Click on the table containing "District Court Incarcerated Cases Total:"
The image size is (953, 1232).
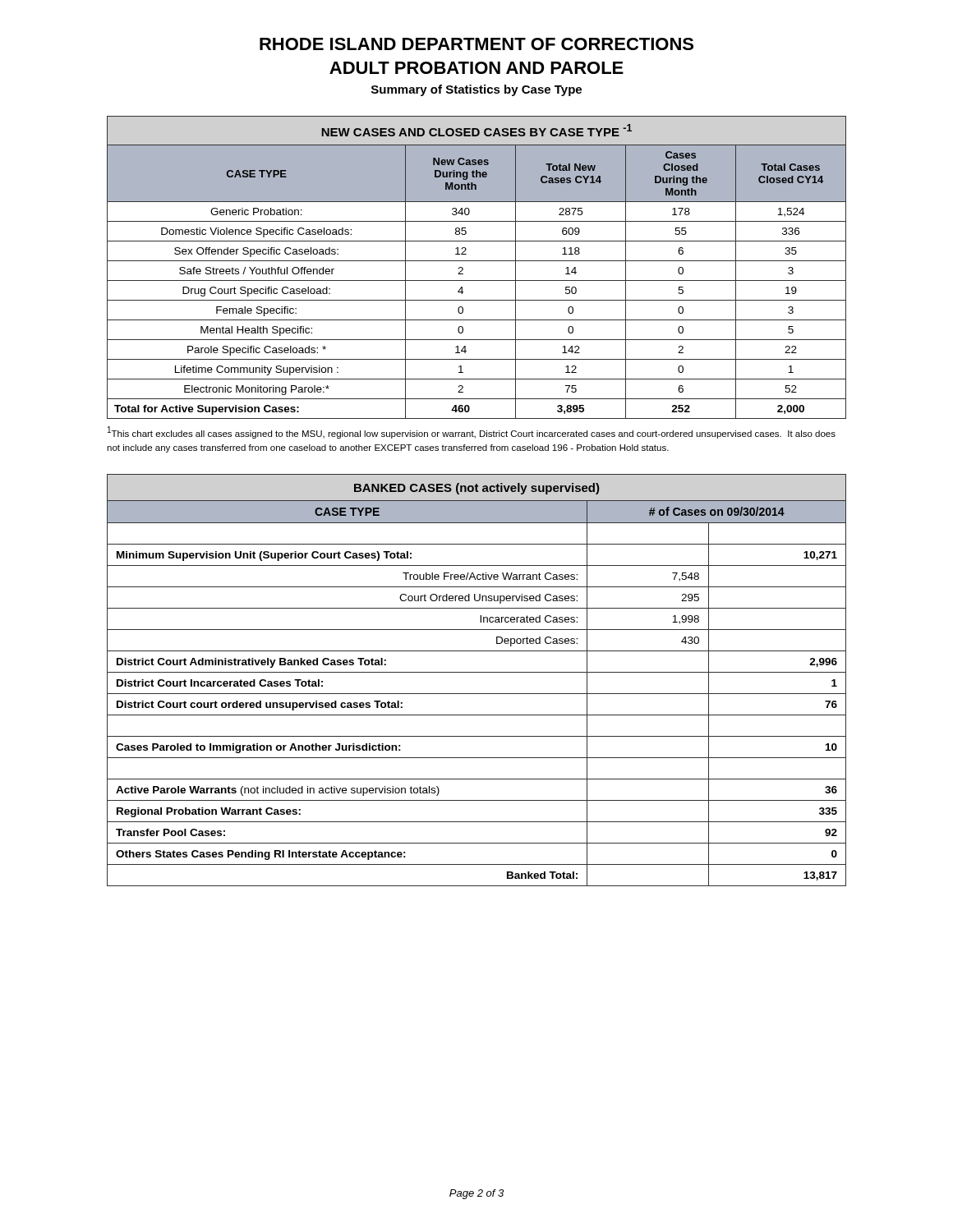pyautogui.click(x=476, y=680)
